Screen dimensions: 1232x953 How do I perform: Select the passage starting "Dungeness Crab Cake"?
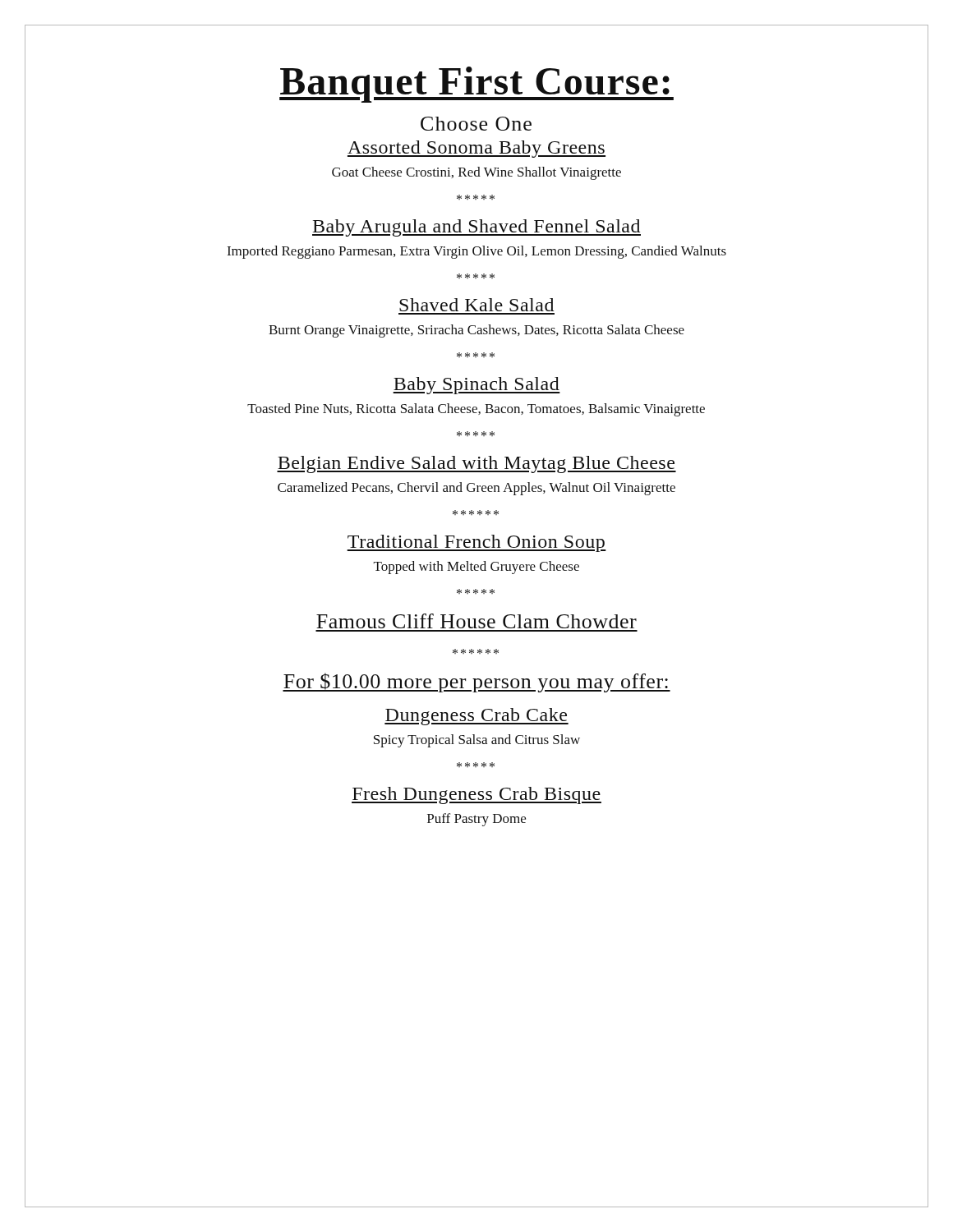pyautogui.click(x=476, y=715)
